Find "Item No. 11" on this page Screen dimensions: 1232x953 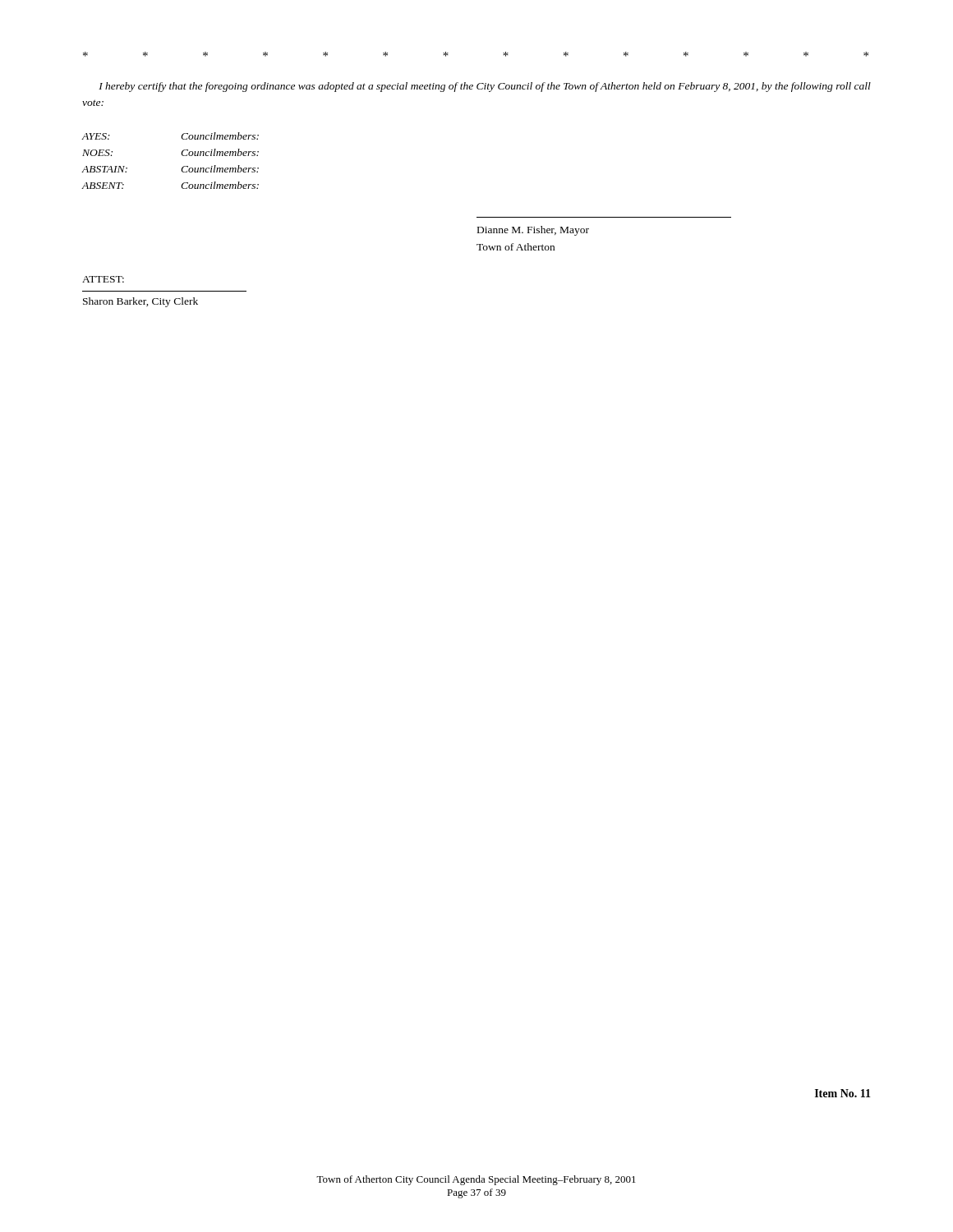coord(843,1094)
